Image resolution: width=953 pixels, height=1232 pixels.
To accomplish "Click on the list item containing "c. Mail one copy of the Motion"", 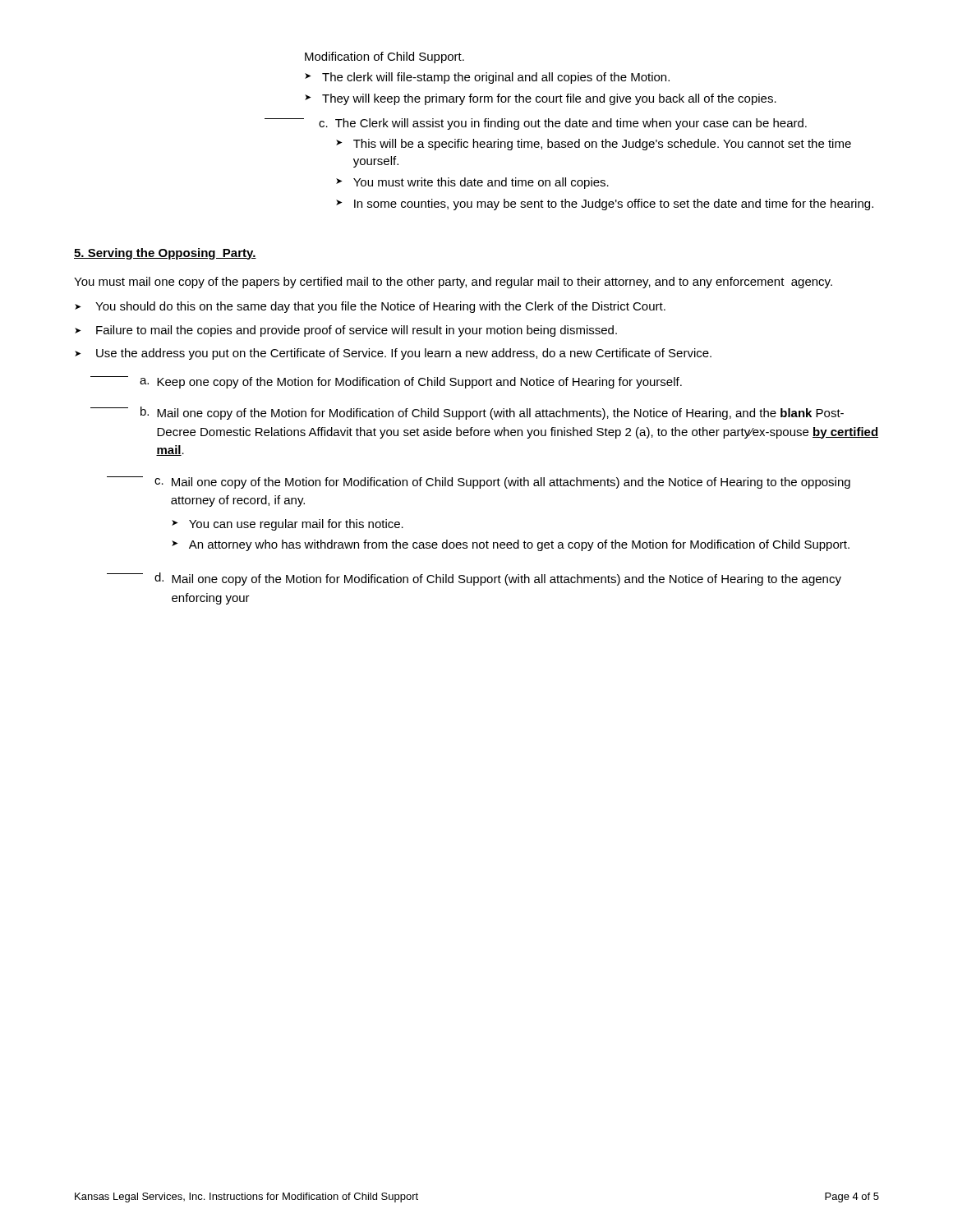I will point(479,483).
